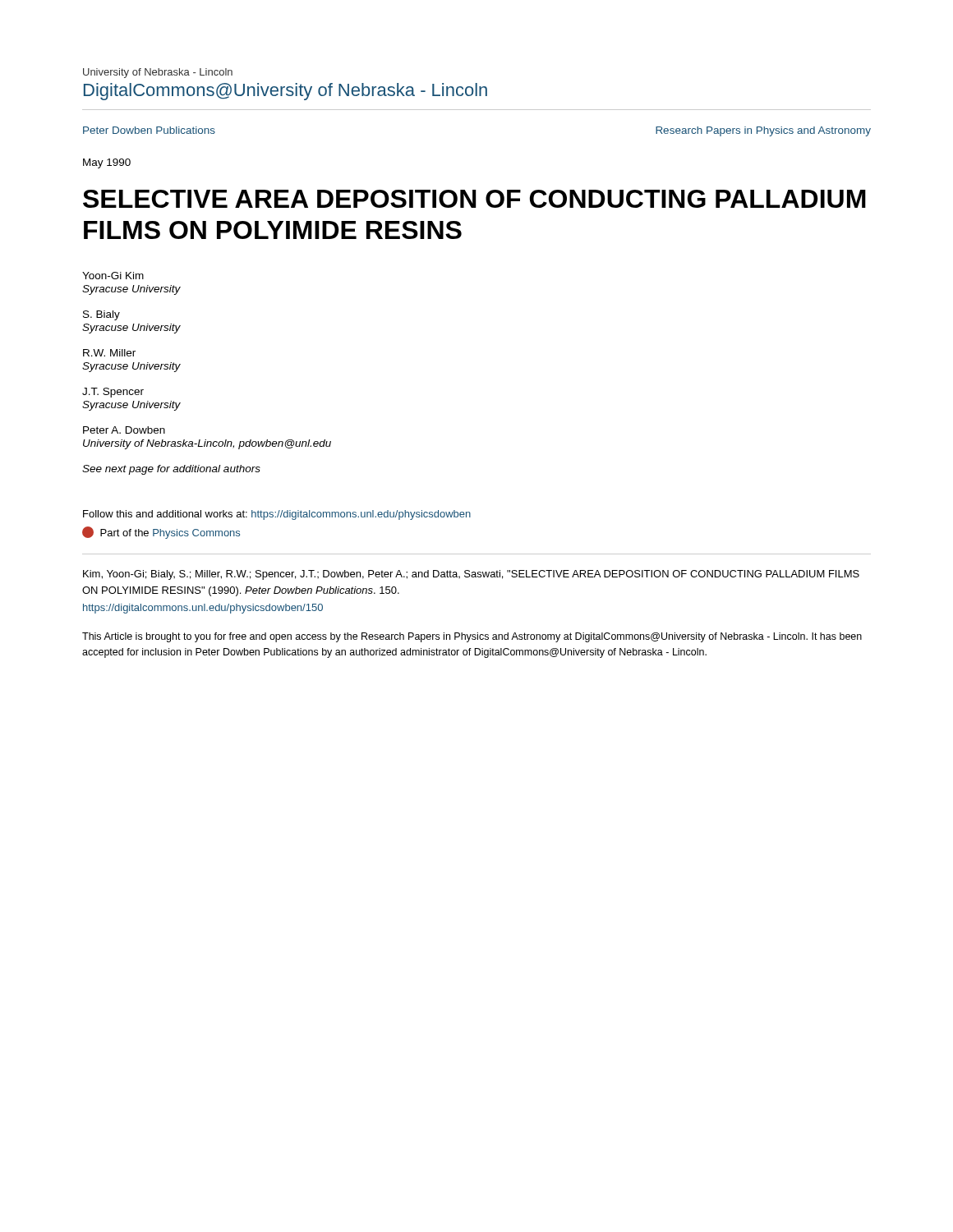The image size is (953, 1232).
Task: Find the block on this page that starts "R.W. Miller Syracuse"
Action: click(109, 353)
